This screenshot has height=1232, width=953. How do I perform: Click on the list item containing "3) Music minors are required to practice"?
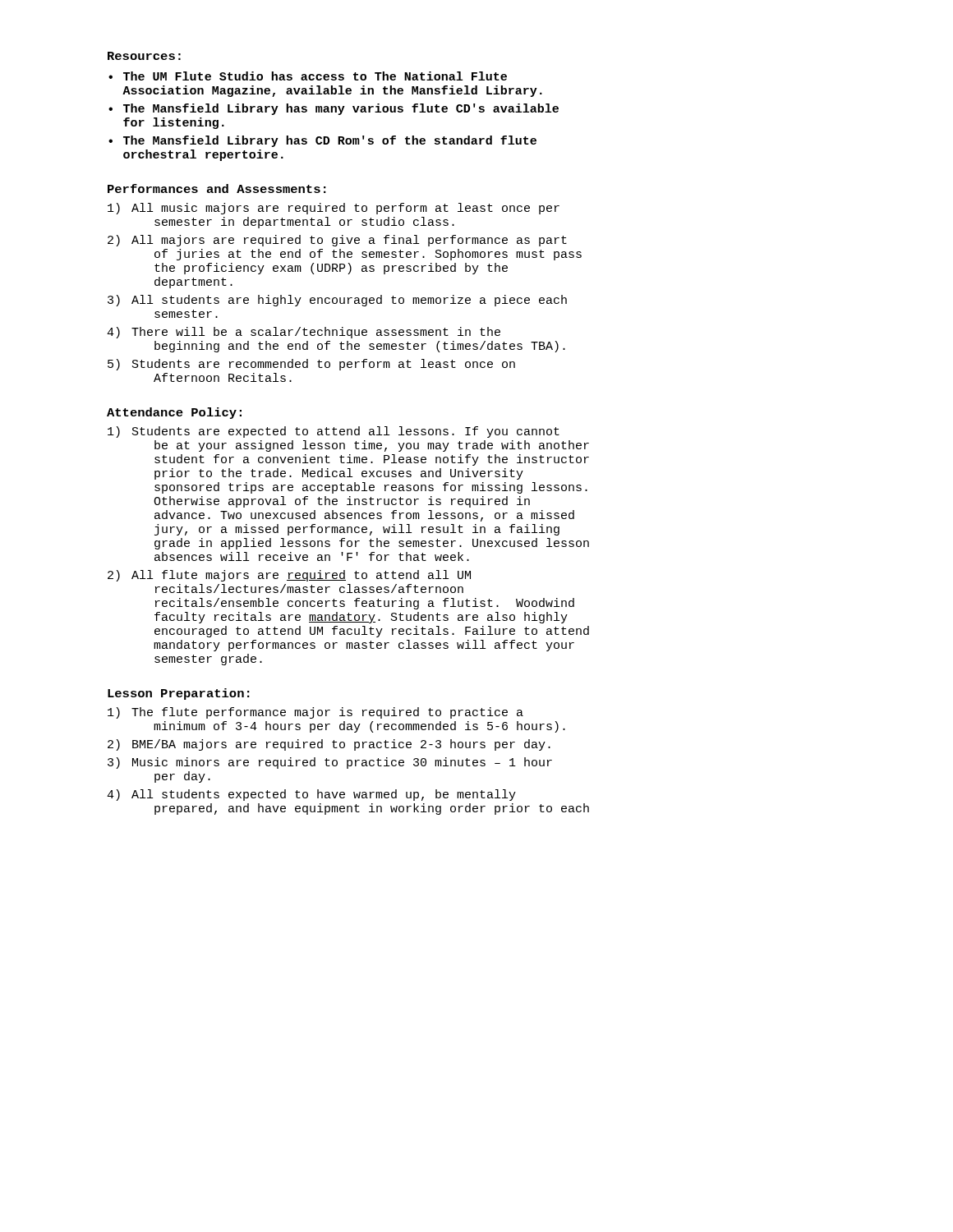[x=330, y=770]
